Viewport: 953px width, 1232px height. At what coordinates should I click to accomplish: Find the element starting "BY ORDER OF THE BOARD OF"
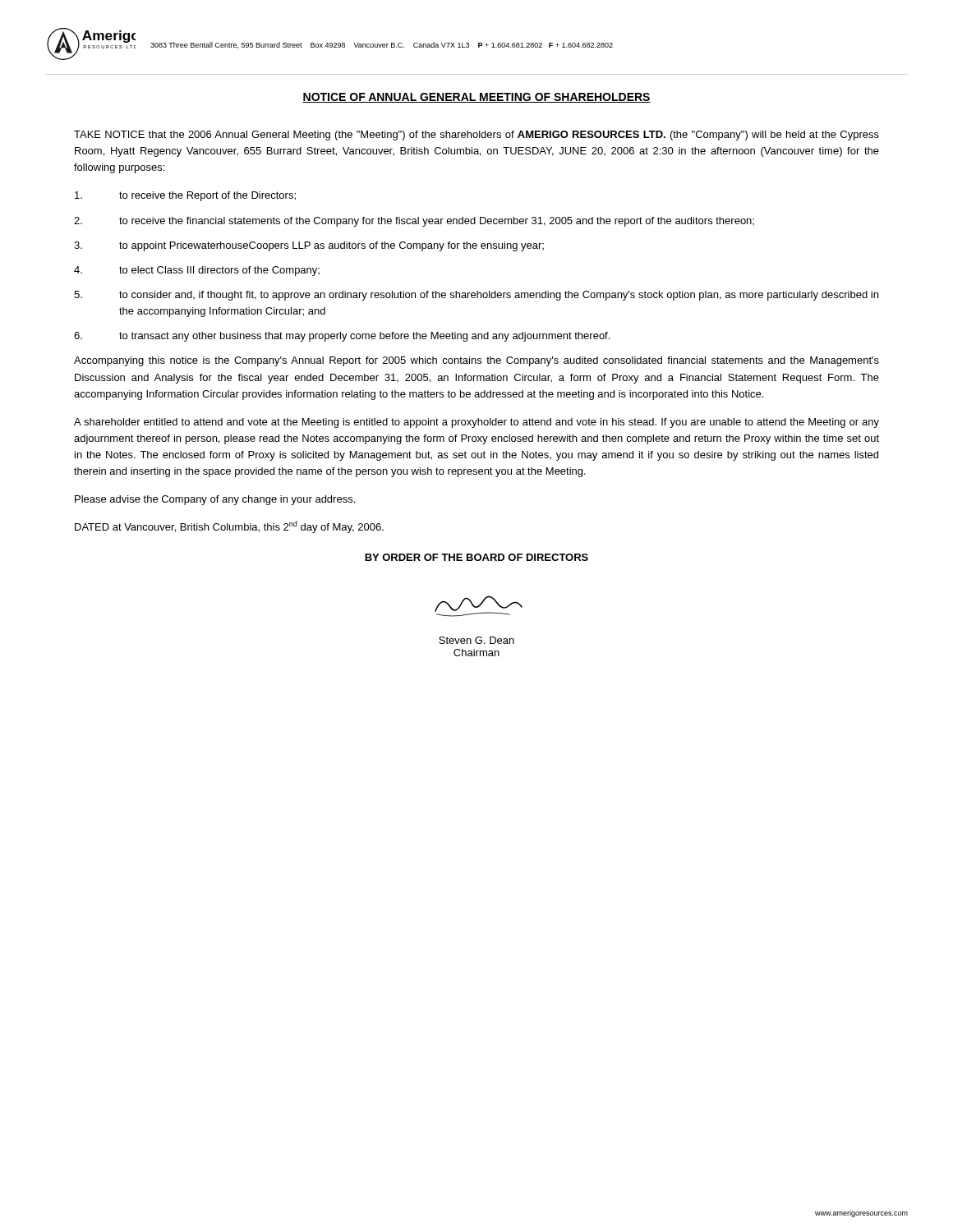476,557
